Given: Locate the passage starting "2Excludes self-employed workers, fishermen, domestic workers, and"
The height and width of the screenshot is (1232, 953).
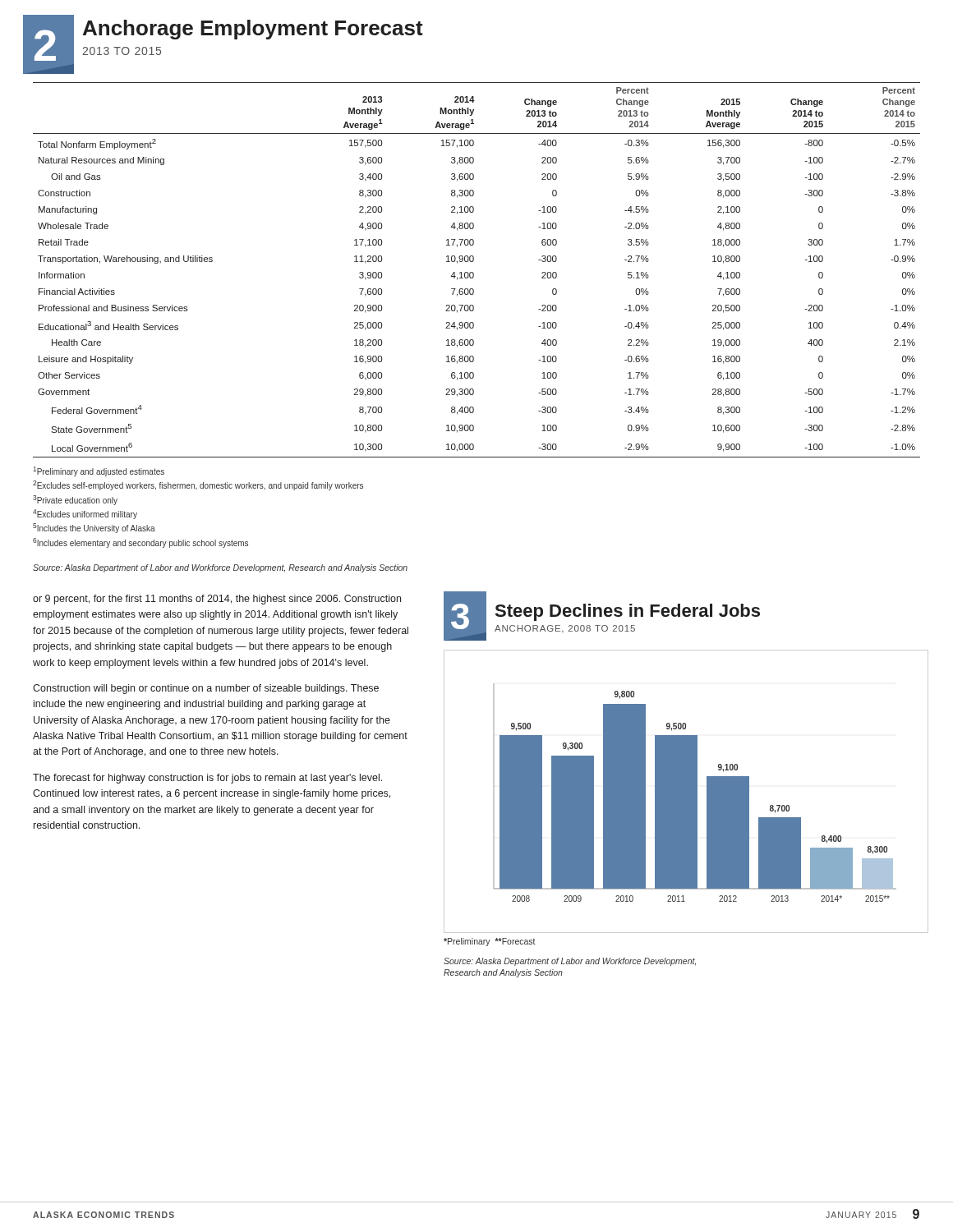Looking at the screenshot, I should 198,485.
